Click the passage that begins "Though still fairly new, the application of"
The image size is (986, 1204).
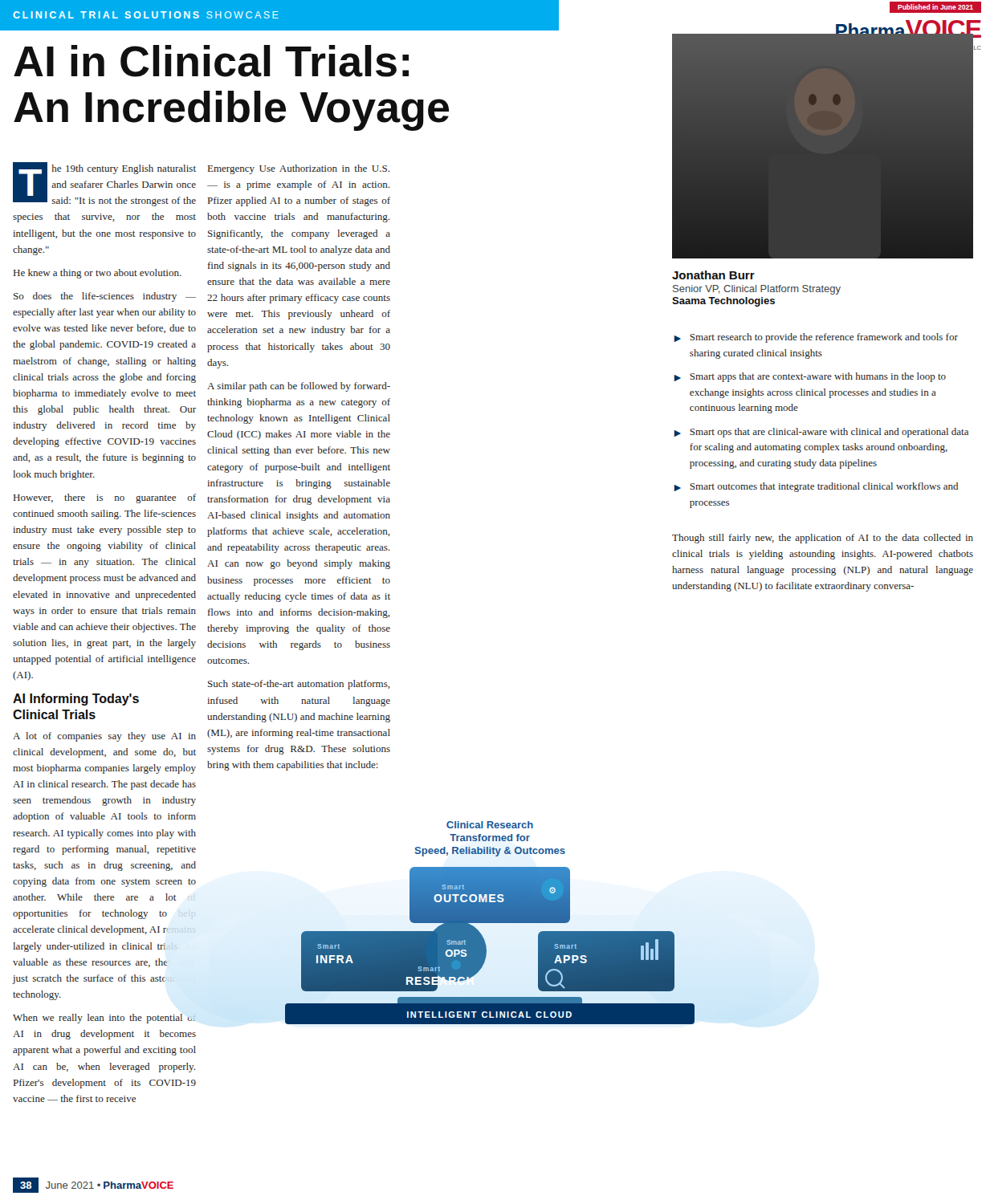[x=823, y=562]
